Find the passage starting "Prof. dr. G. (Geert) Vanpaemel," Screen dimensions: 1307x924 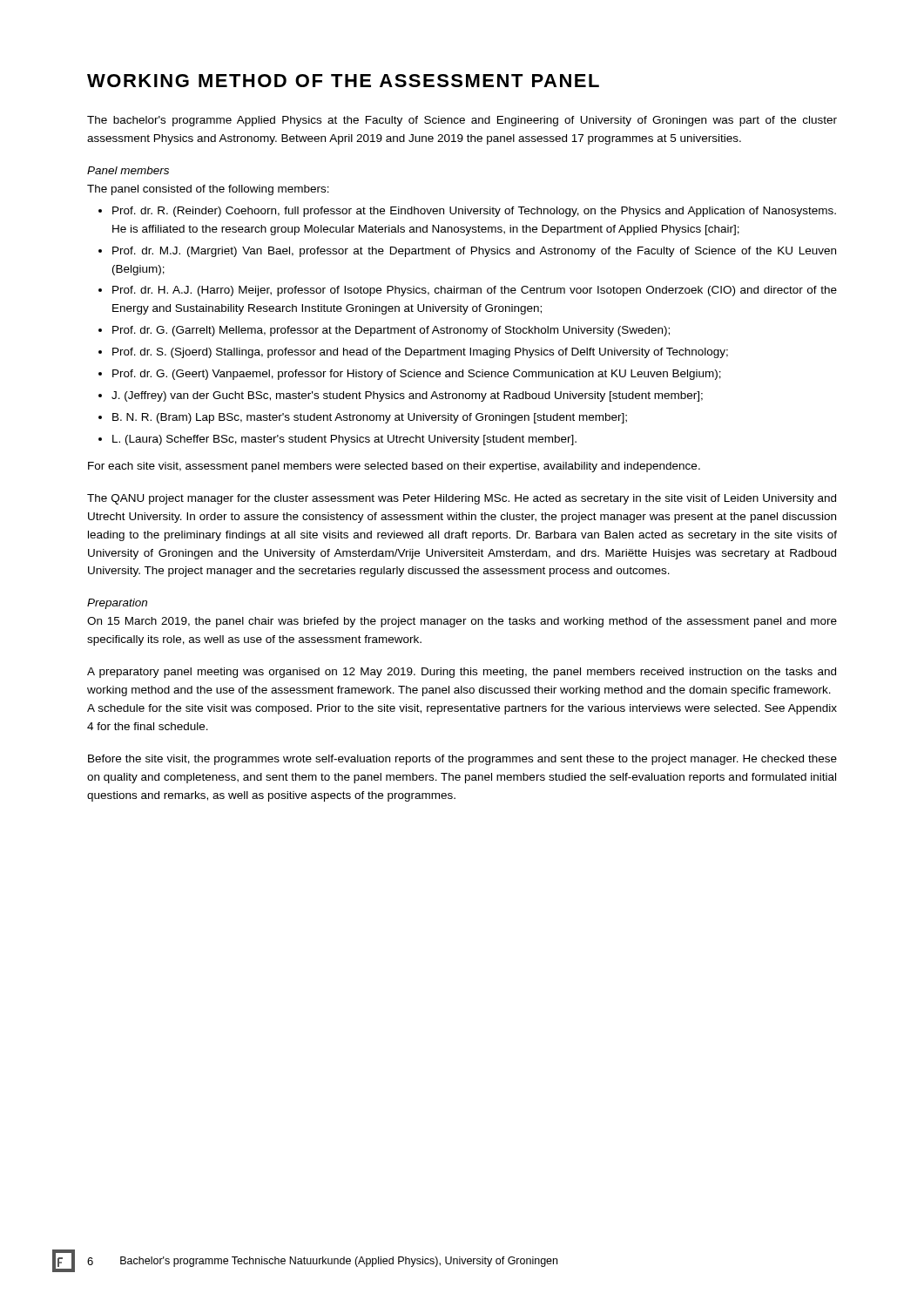[416, 374]
